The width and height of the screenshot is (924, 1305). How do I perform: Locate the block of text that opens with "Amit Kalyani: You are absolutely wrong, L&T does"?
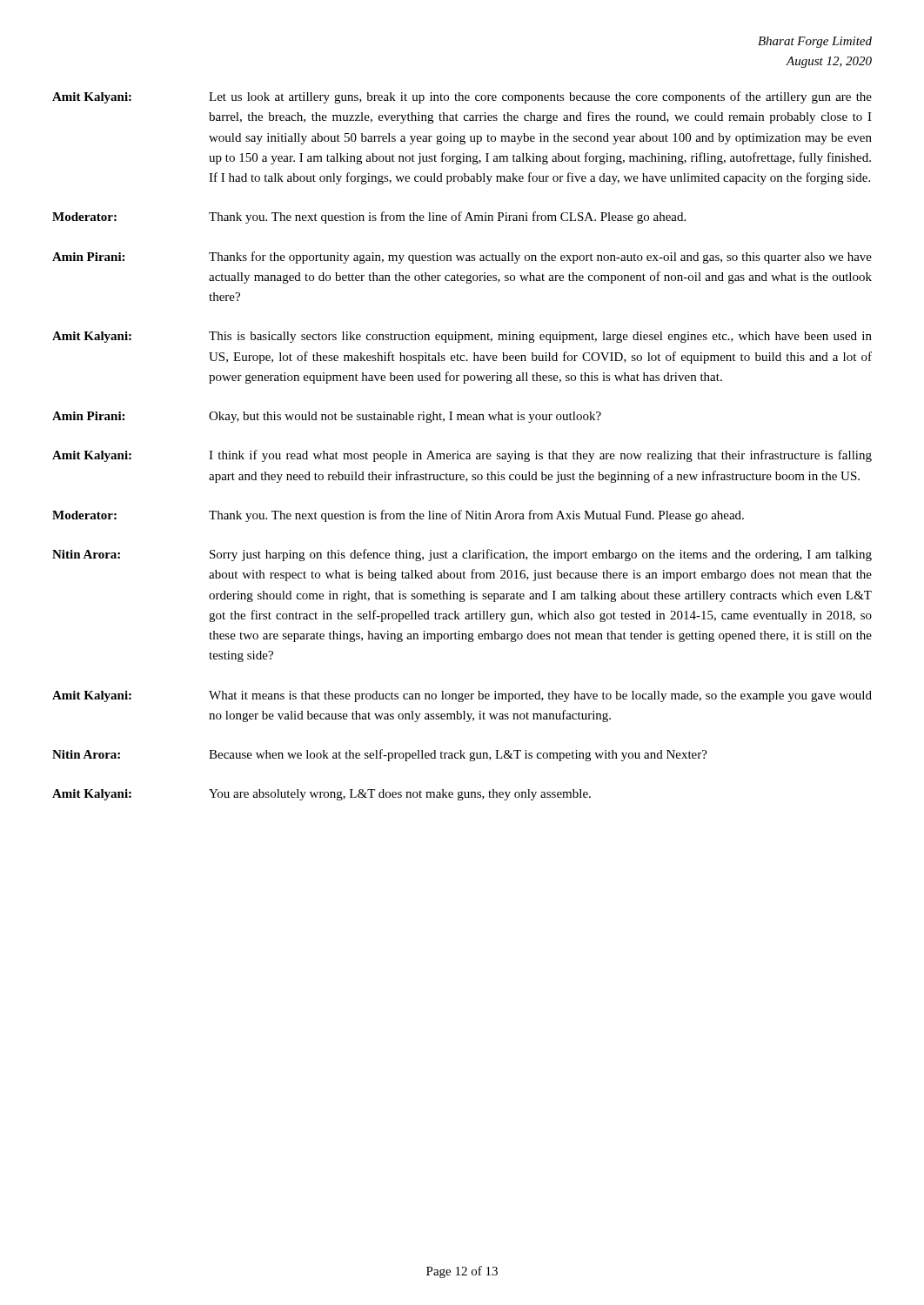tap(462, 794)
